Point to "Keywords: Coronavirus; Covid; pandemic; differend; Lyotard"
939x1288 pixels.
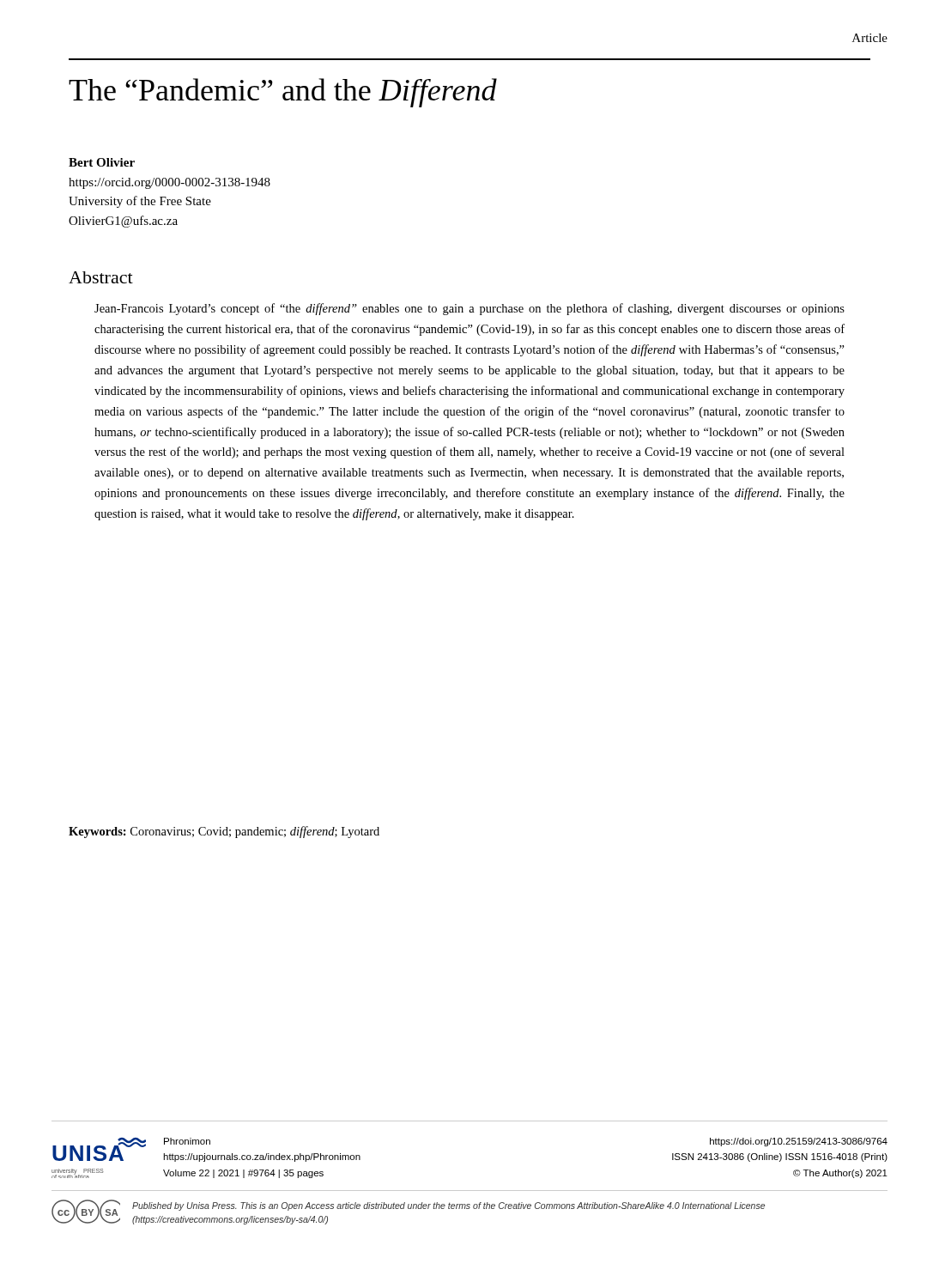coord(224,832)
